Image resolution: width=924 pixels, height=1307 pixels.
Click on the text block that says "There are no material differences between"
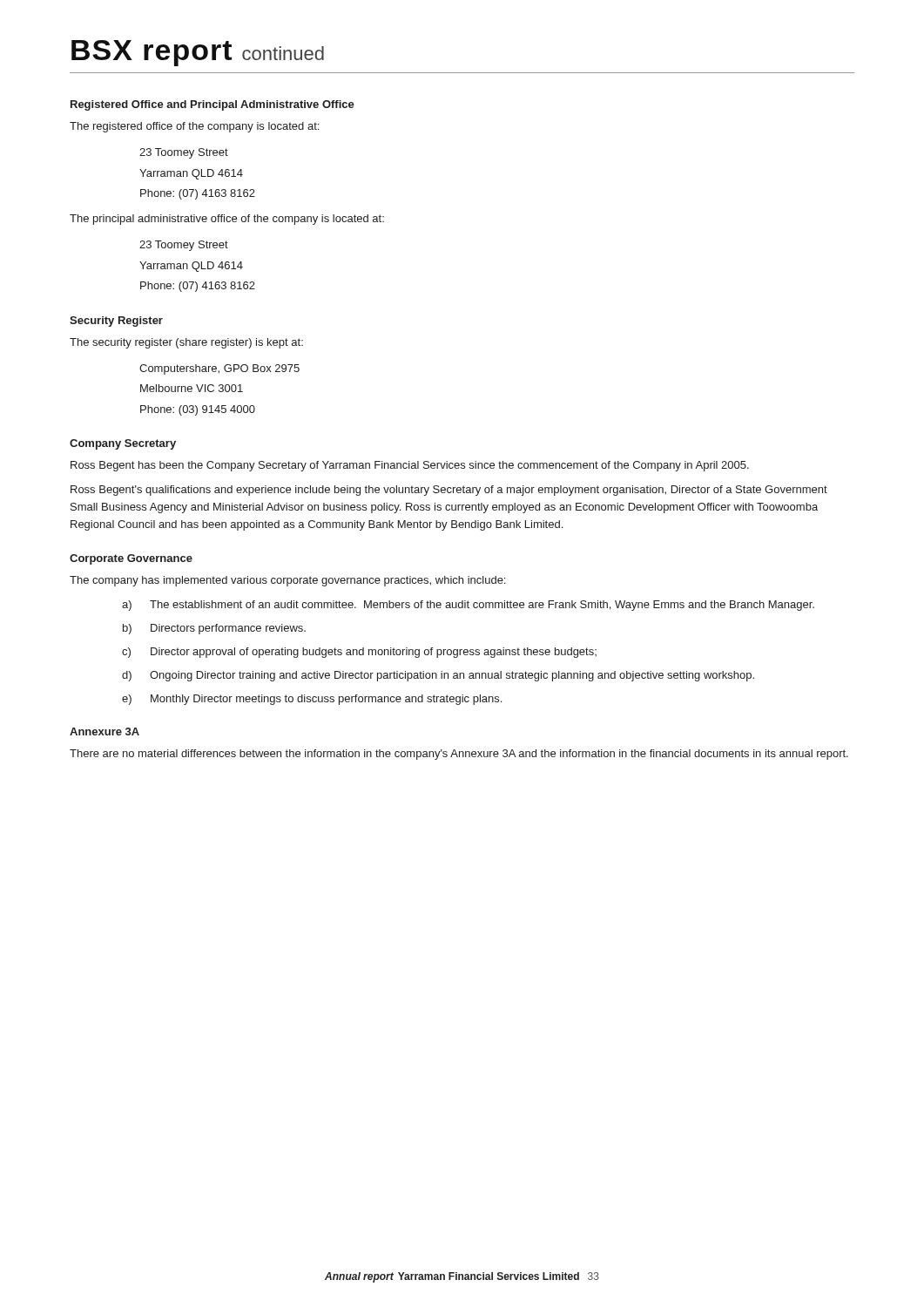(x=459, y=754)
